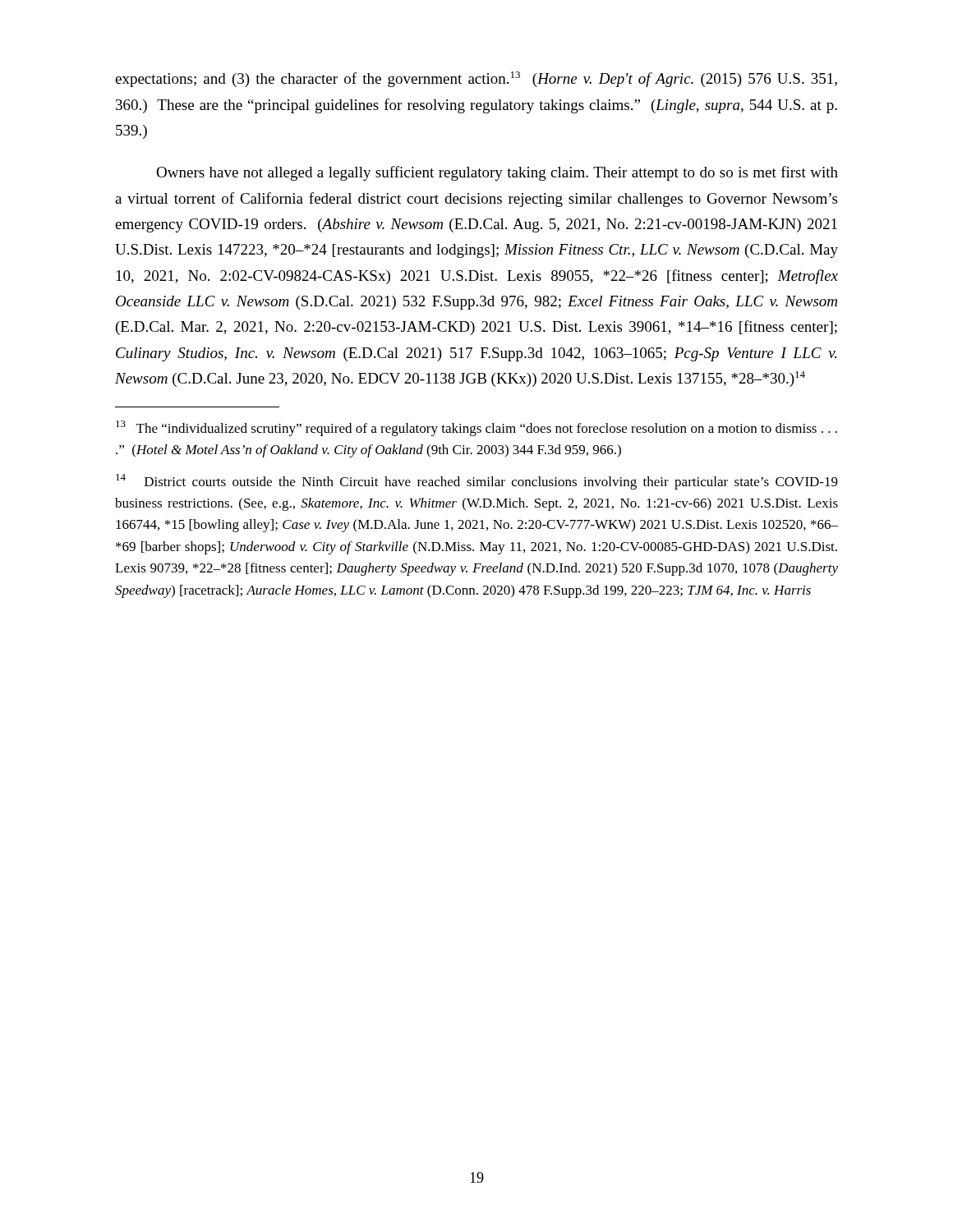Viewport: 953px width, 1232px height.
Task: Locate the text block that says "Owners have not alleged a legally"
Action: [476, 276]
